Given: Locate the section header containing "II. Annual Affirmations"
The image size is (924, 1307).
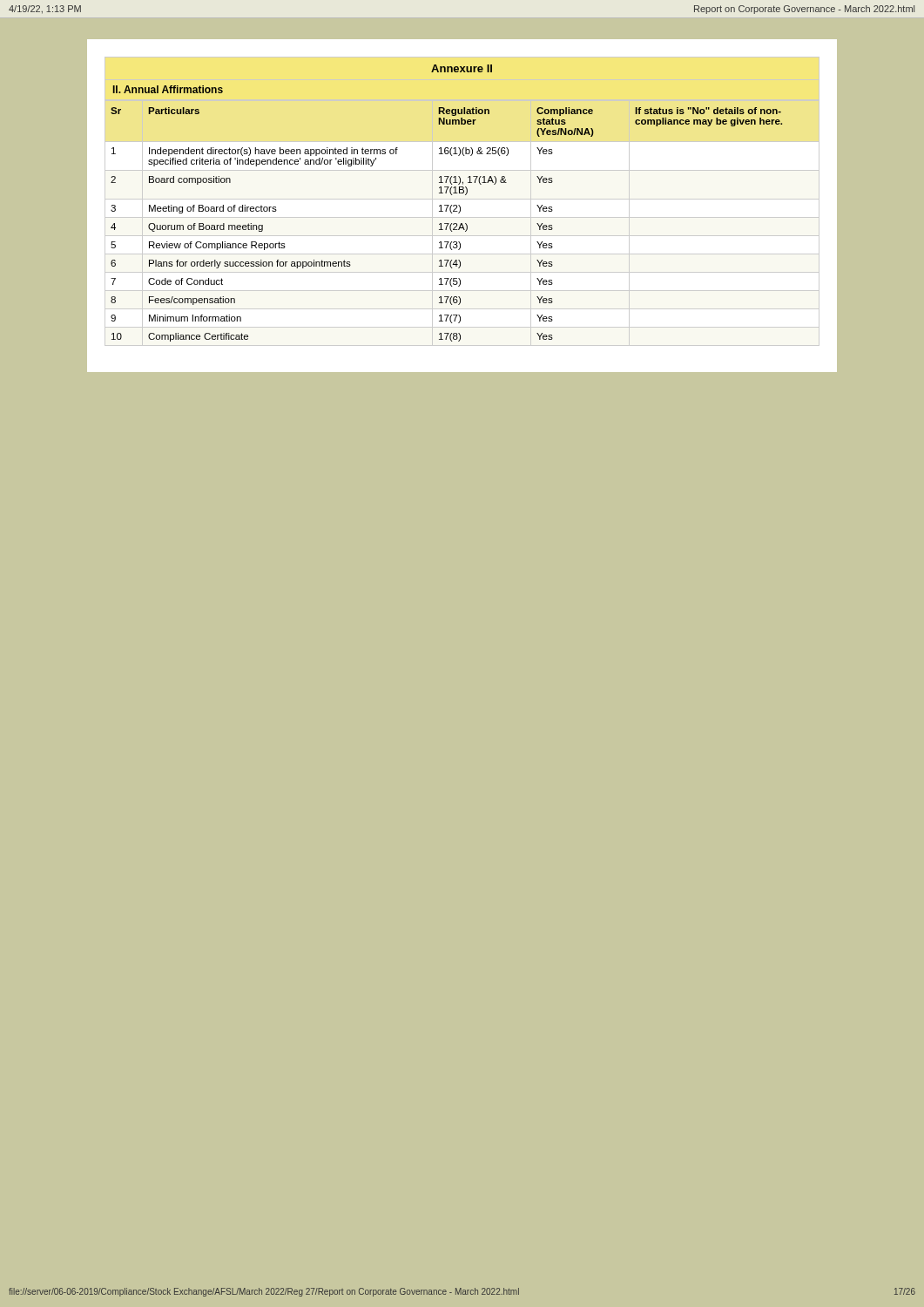Looking at the screenshot, I should click(168, 90).
